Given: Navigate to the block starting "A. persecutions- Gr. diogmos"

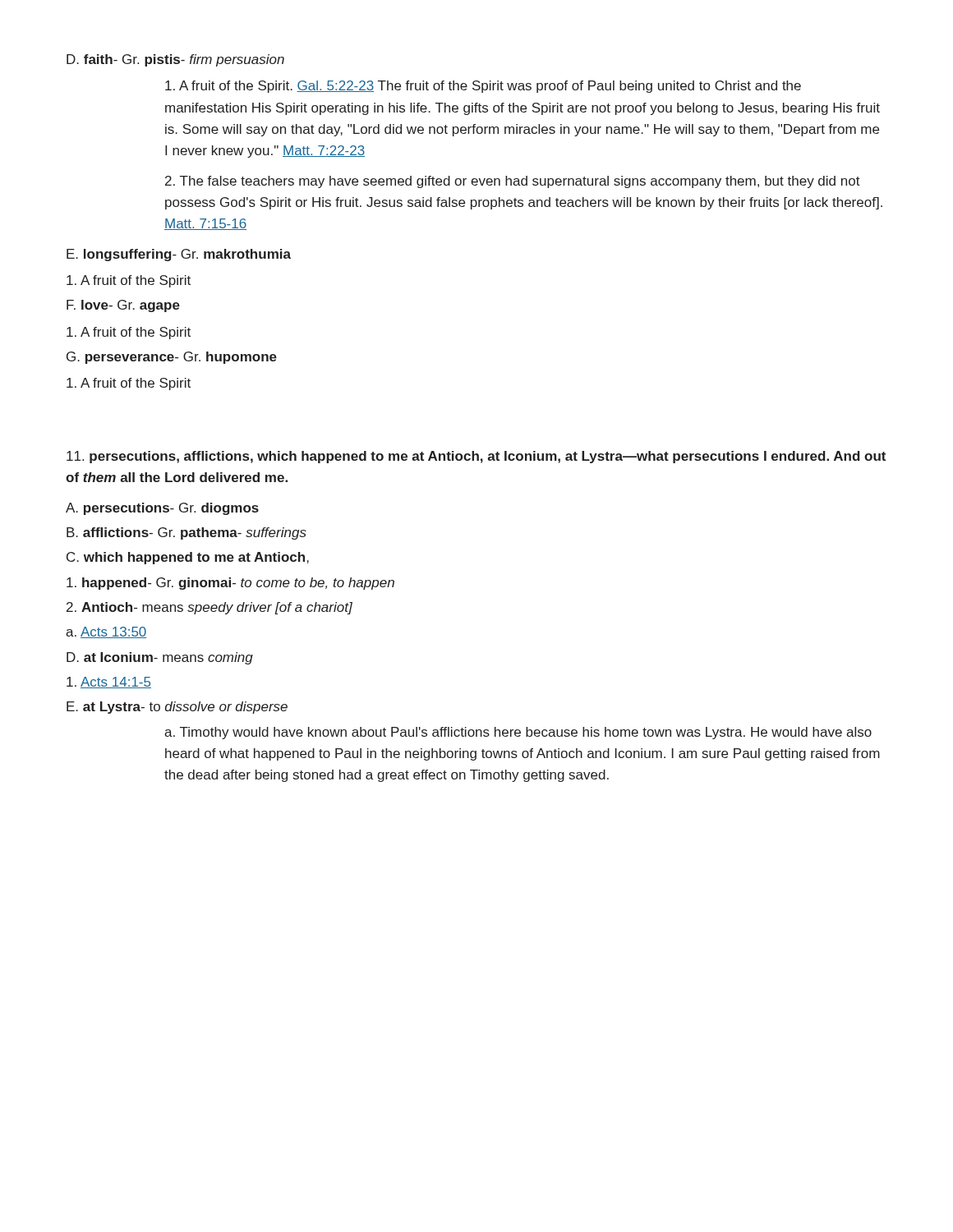Looking at the screenshot, I should pos(162,508).
